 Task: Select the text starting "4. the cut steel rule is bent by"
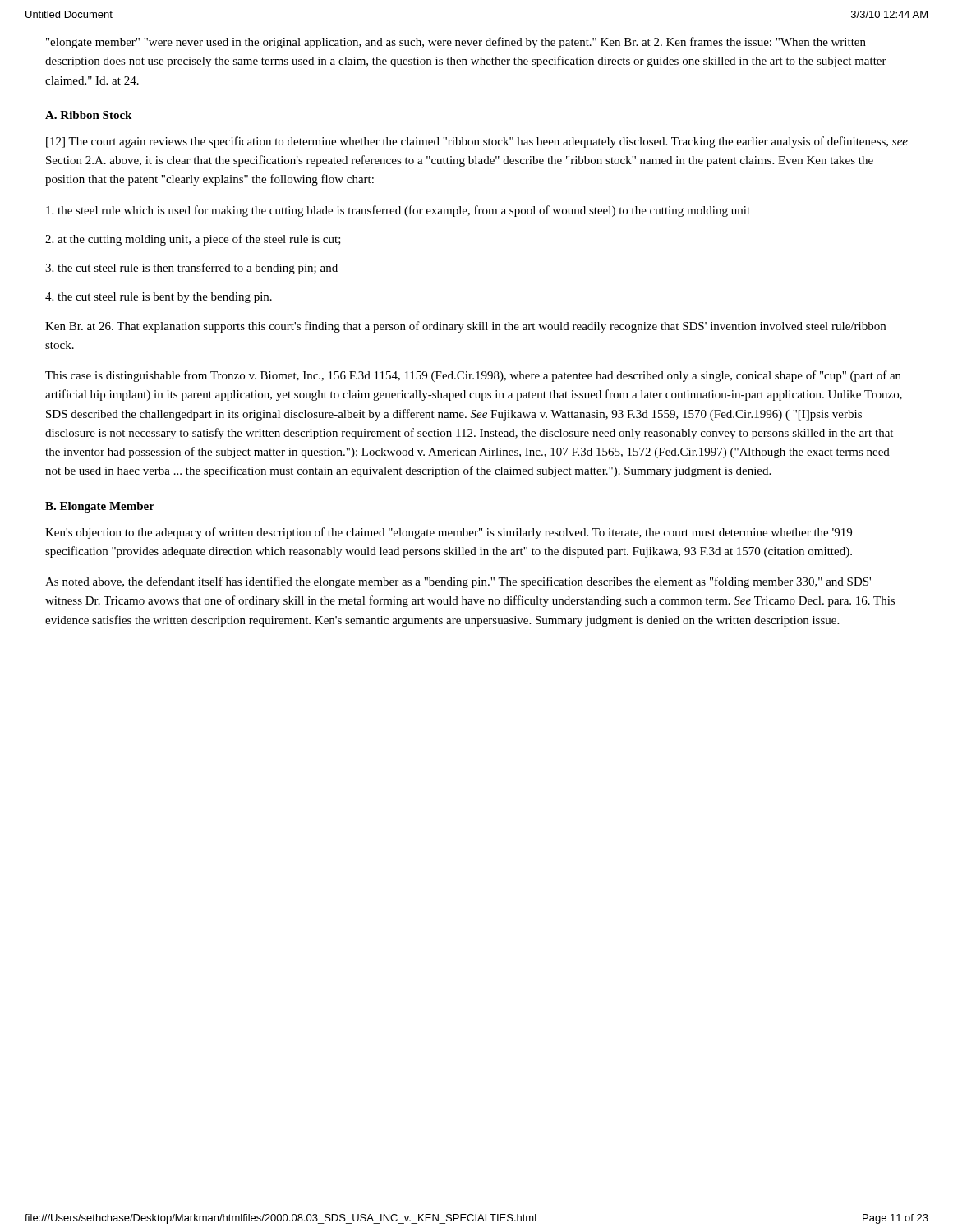coord(159,297)
